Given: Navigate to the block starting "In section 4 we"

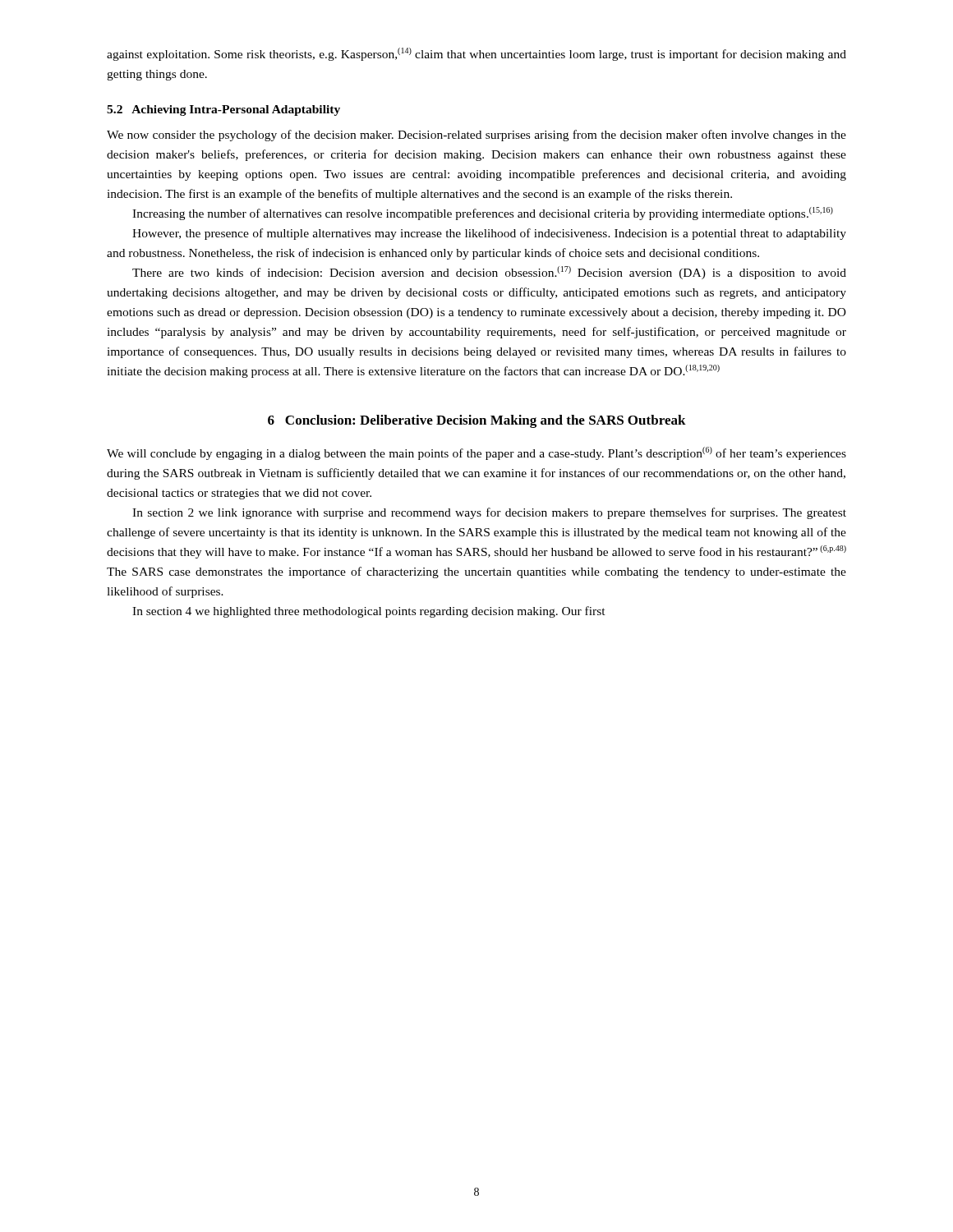Looking at the screenshot, I should point(476,611).
